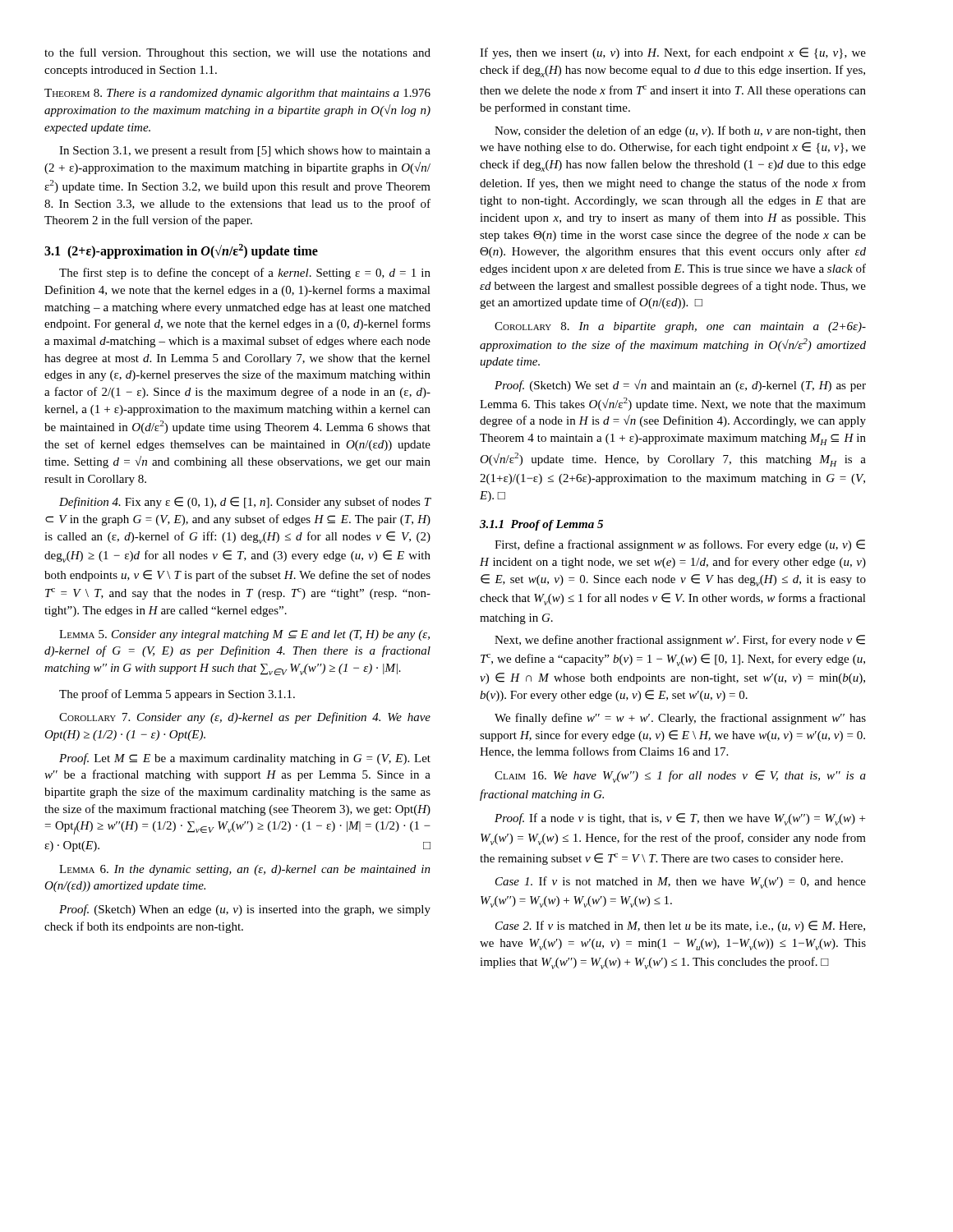Screen dimensions: 1232x953
Task: Where is the passage that starts "The proof of Lemma 5 appears in"?
Action: pyautogui.click(x=237, y=694)
